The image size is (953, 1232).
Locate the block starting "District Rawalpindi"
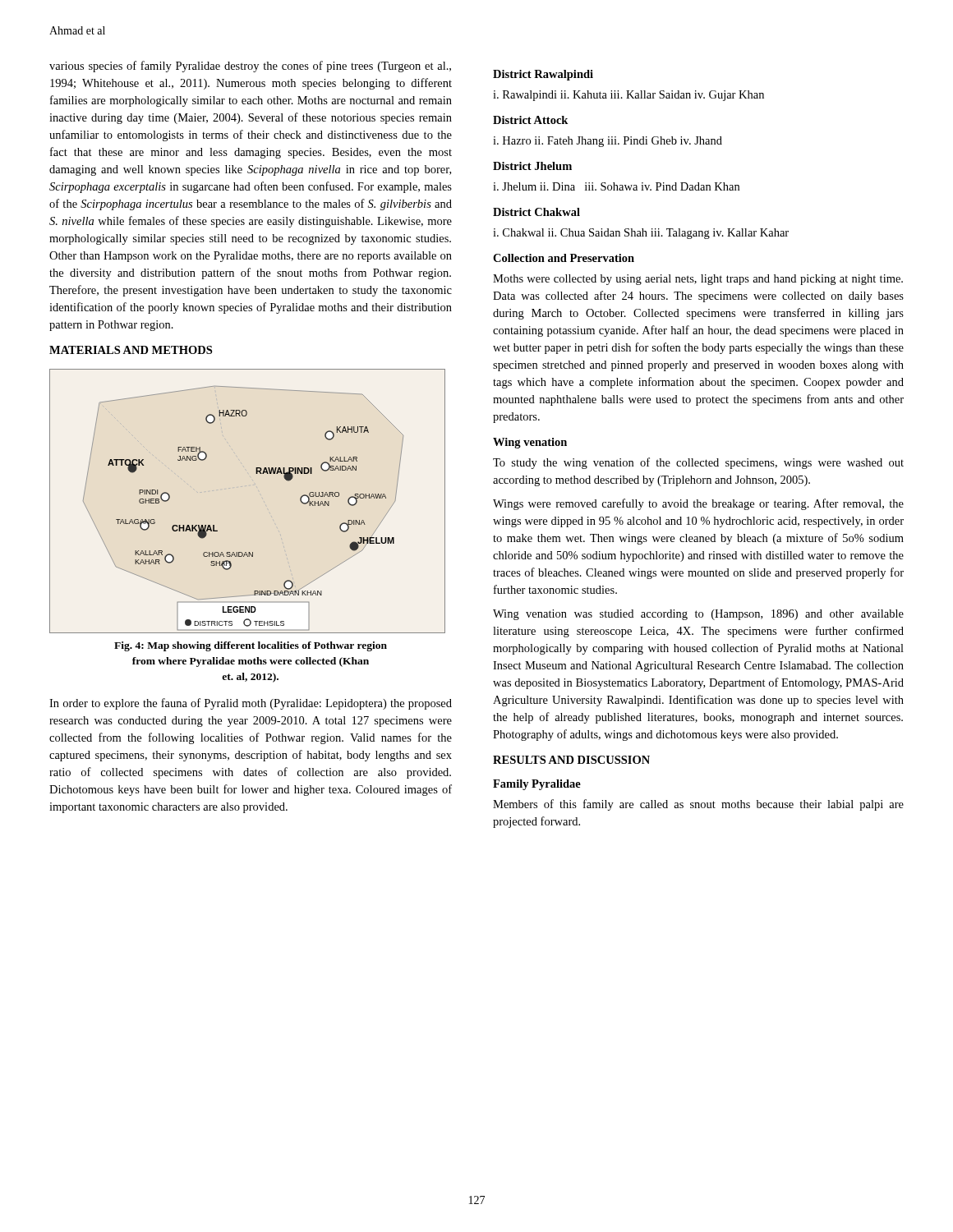click(543, 74)
